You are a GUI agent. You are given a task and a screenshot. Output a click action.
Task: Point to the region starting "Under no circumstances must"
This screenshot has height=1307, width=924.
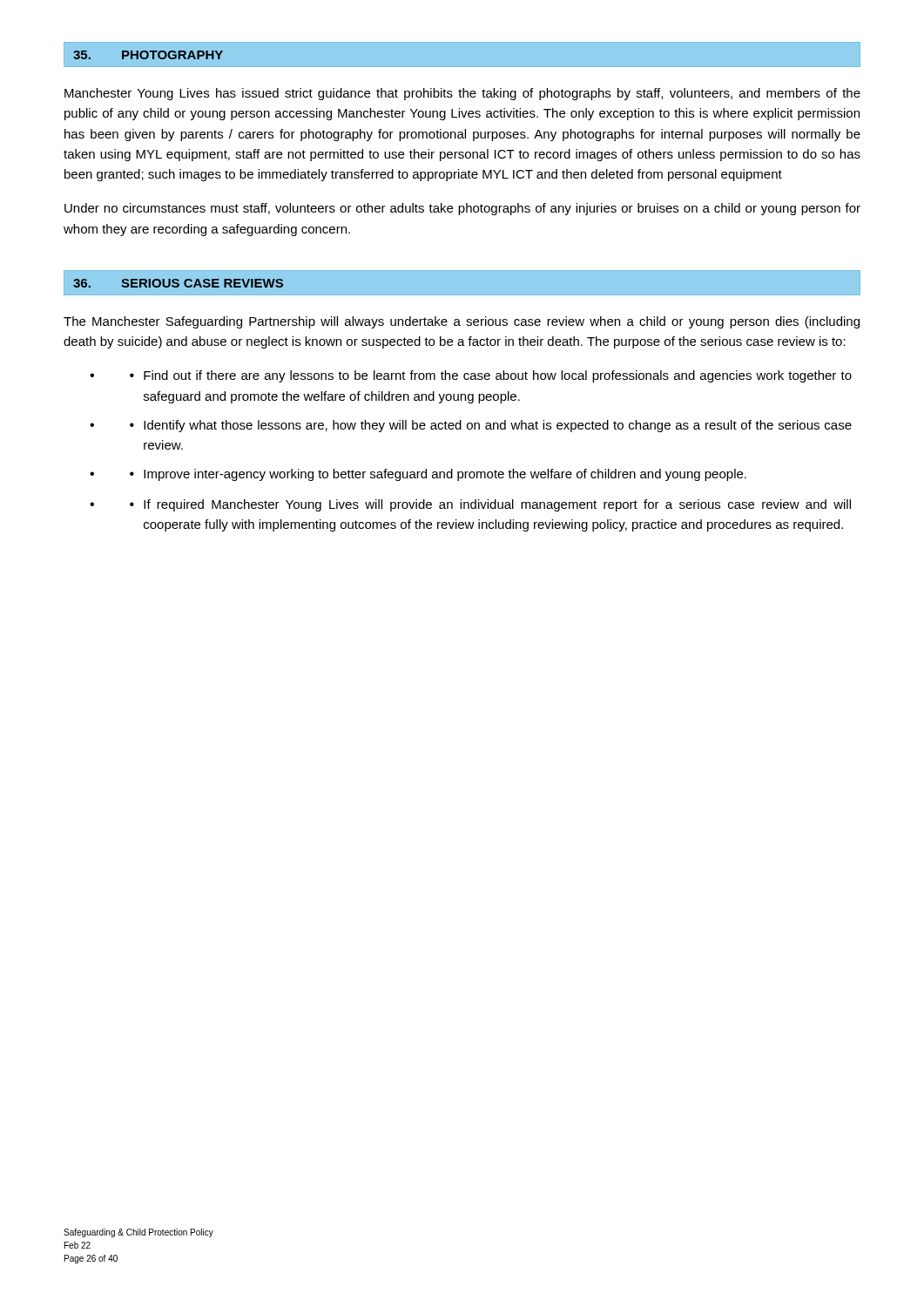pyautogui.click(x=462, y=218)
